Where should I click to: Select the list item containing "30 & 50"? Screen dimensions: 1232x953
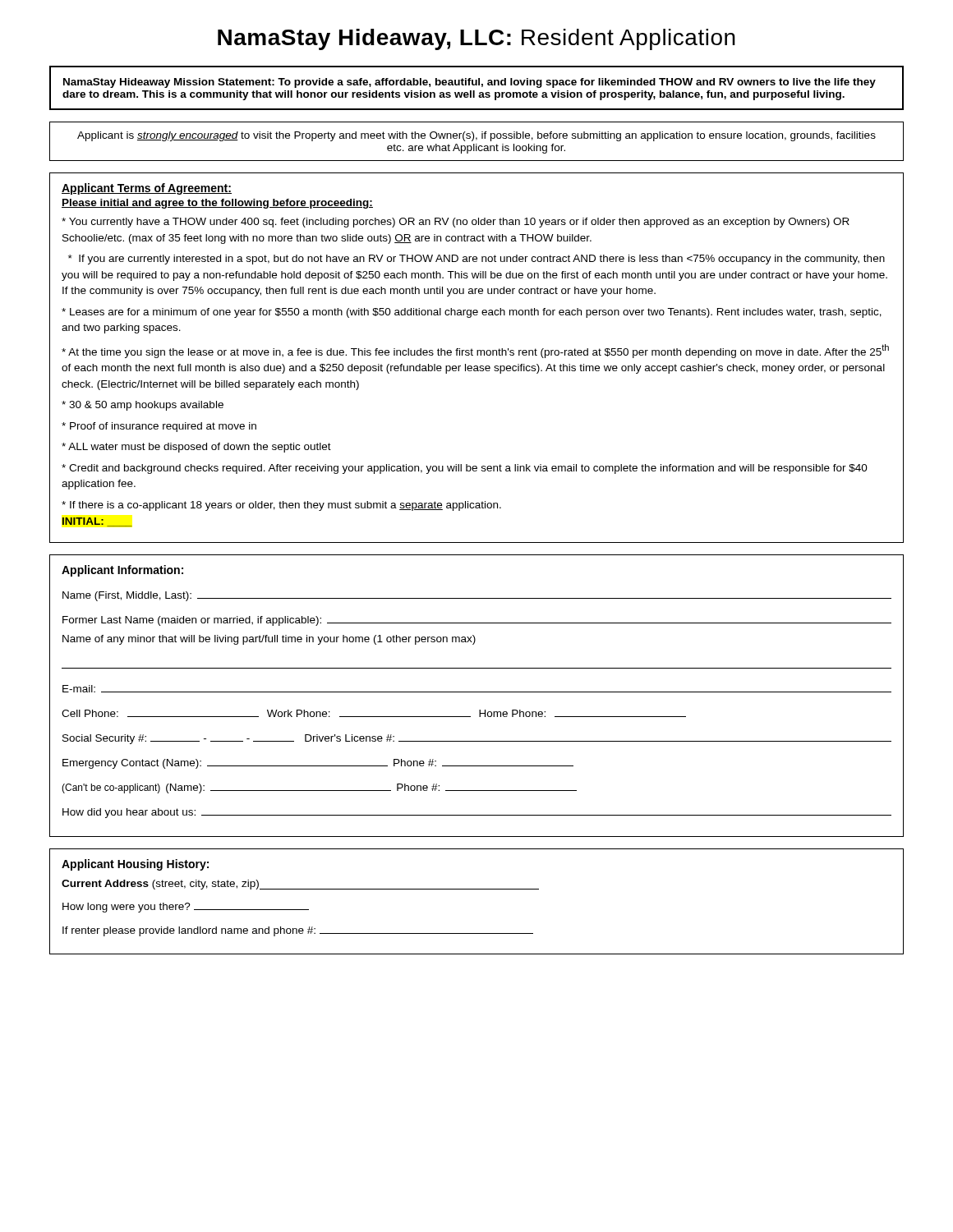(x=143, y=405)
